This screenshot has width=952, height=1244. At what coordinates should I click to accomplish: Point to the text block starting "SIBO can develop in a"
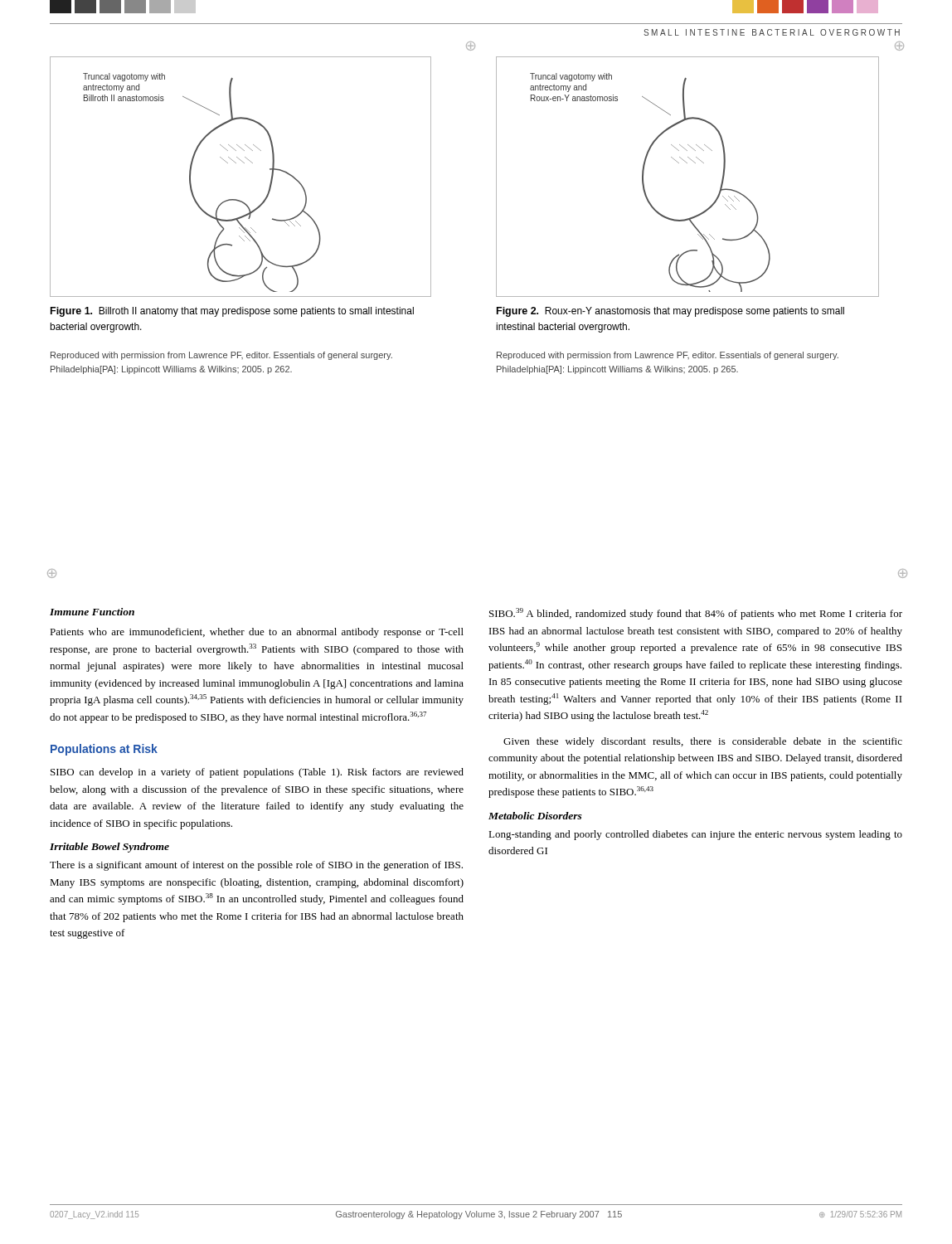(257, 798)
